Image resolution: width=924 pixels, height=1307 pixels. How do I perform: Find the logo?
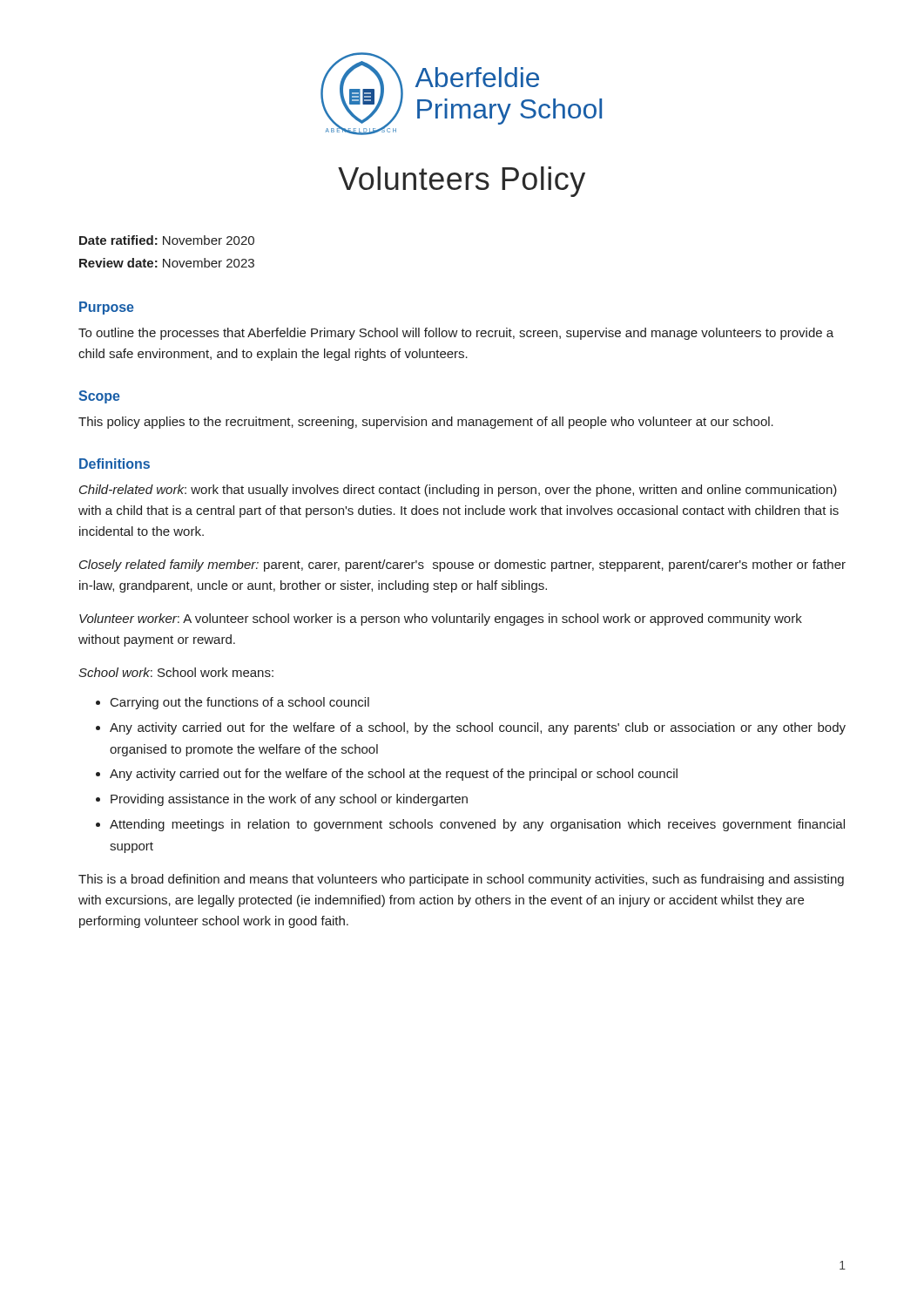[462, 94]
